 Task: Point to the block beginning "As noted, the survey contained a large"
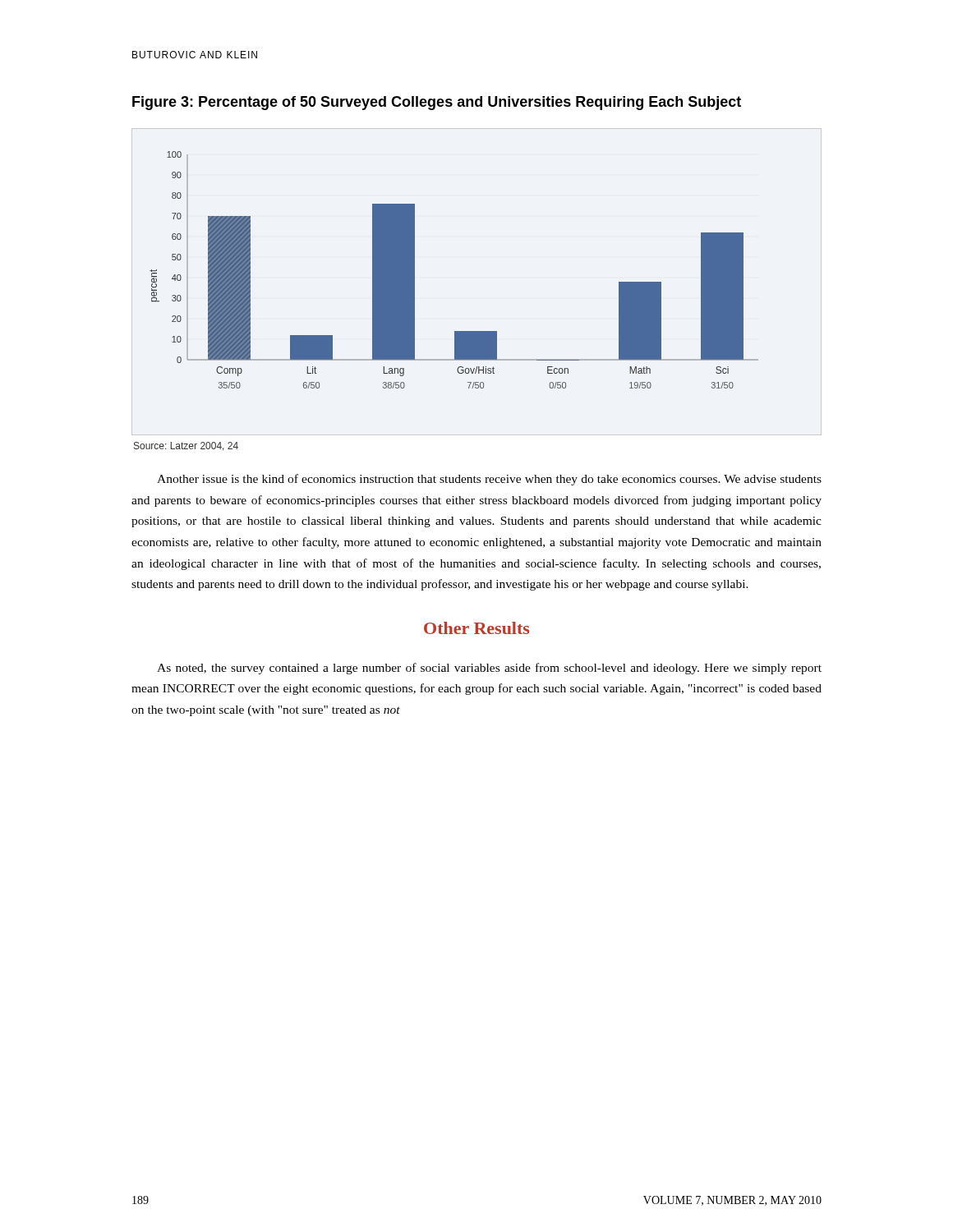click(x=476, y=688)
